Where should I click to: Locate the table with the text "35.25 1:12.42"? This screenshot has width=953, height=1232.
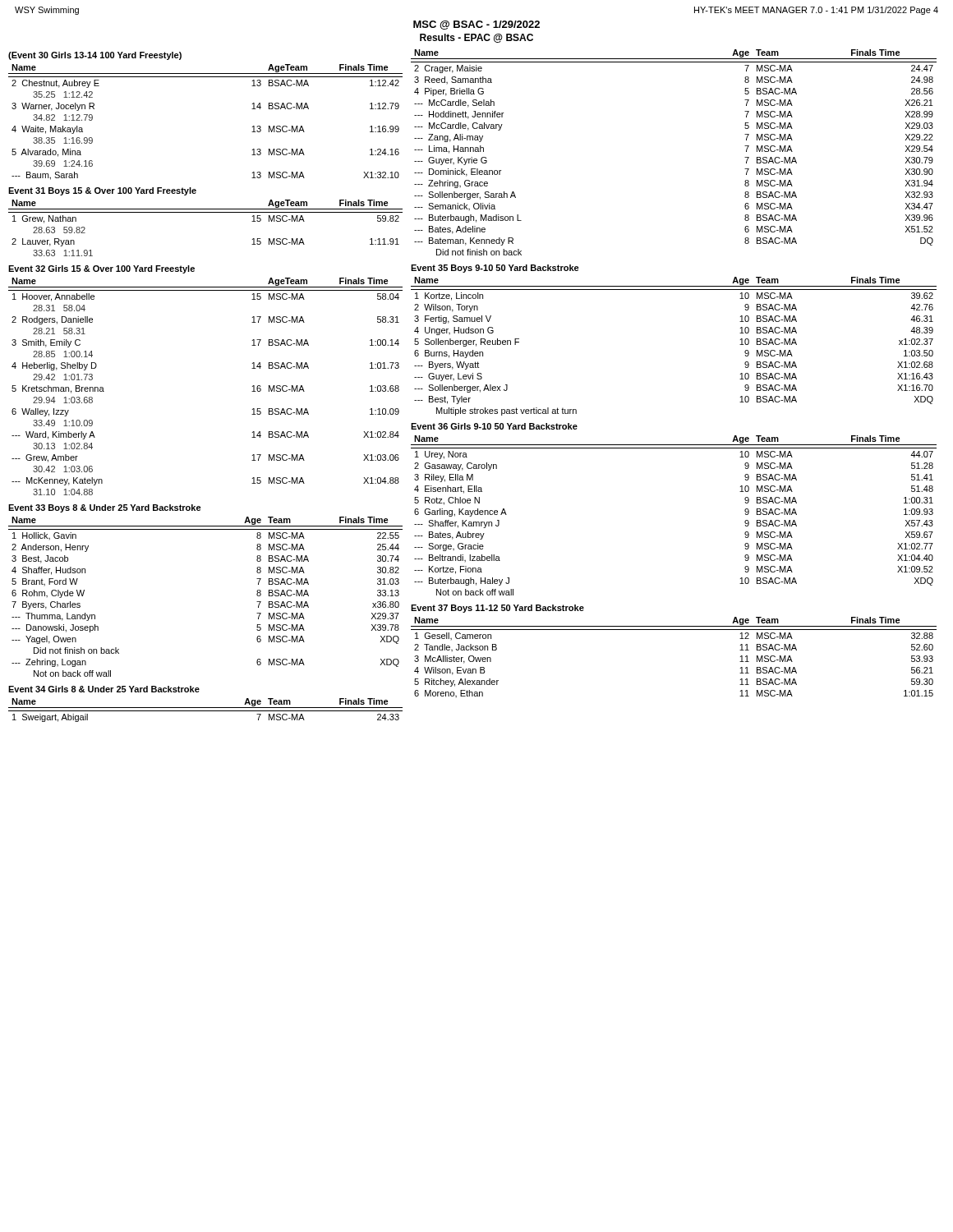click(205, 121)
